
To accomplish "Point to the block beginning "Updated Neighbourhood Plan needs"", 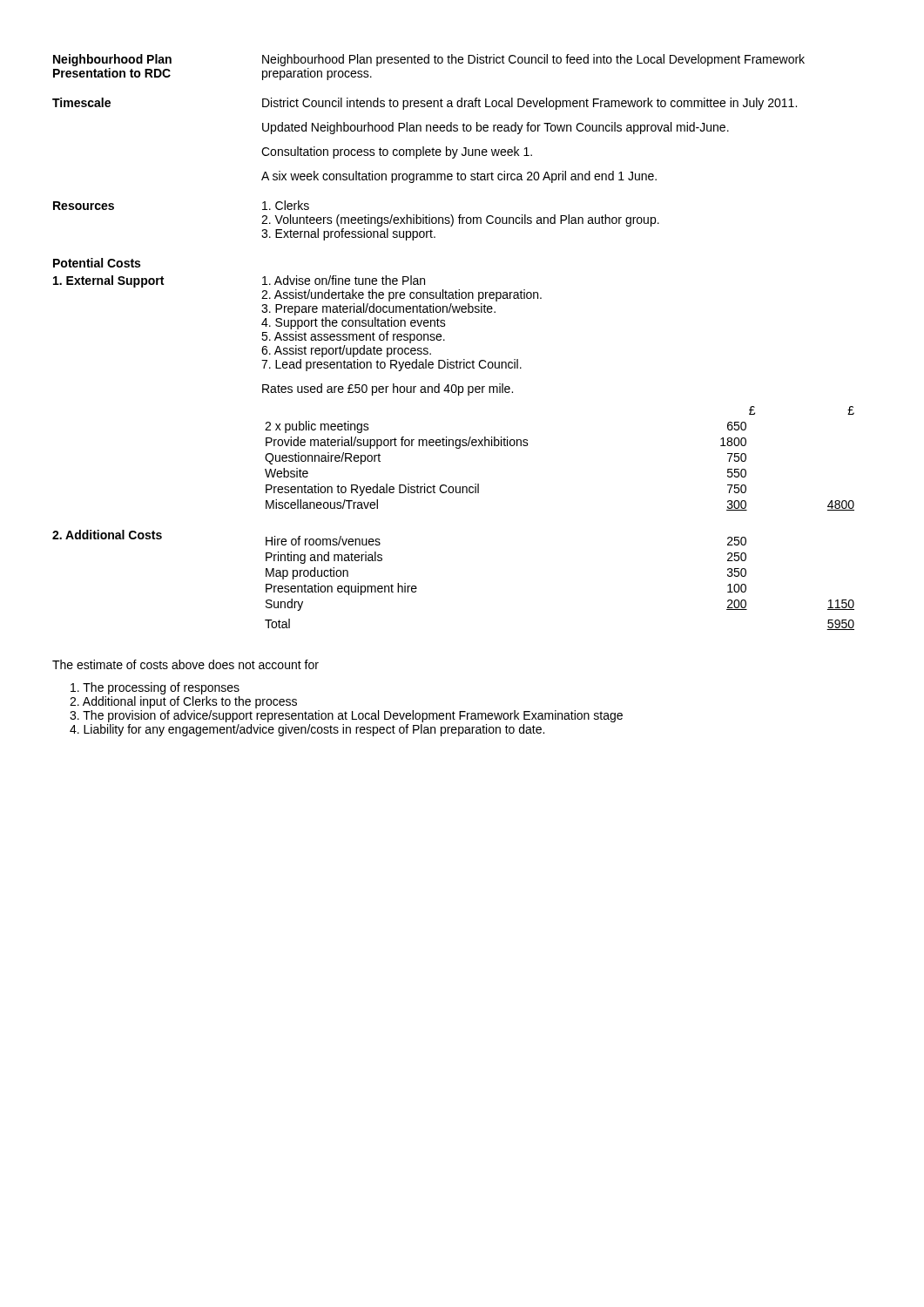I will coord(495,127).
